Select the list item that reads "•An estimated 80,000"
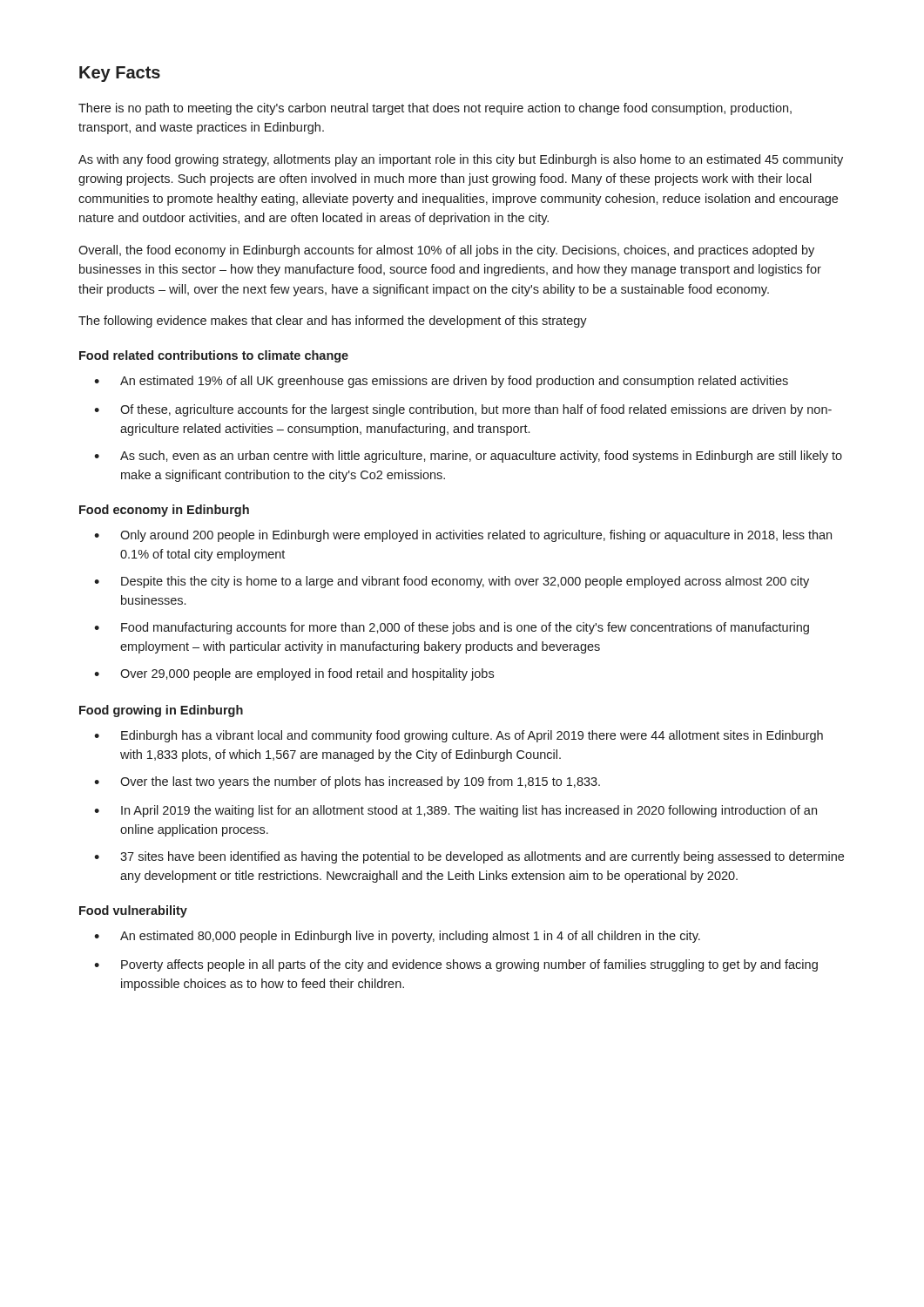The height and width of the screenshot is (1307, 924). [470, 937]
